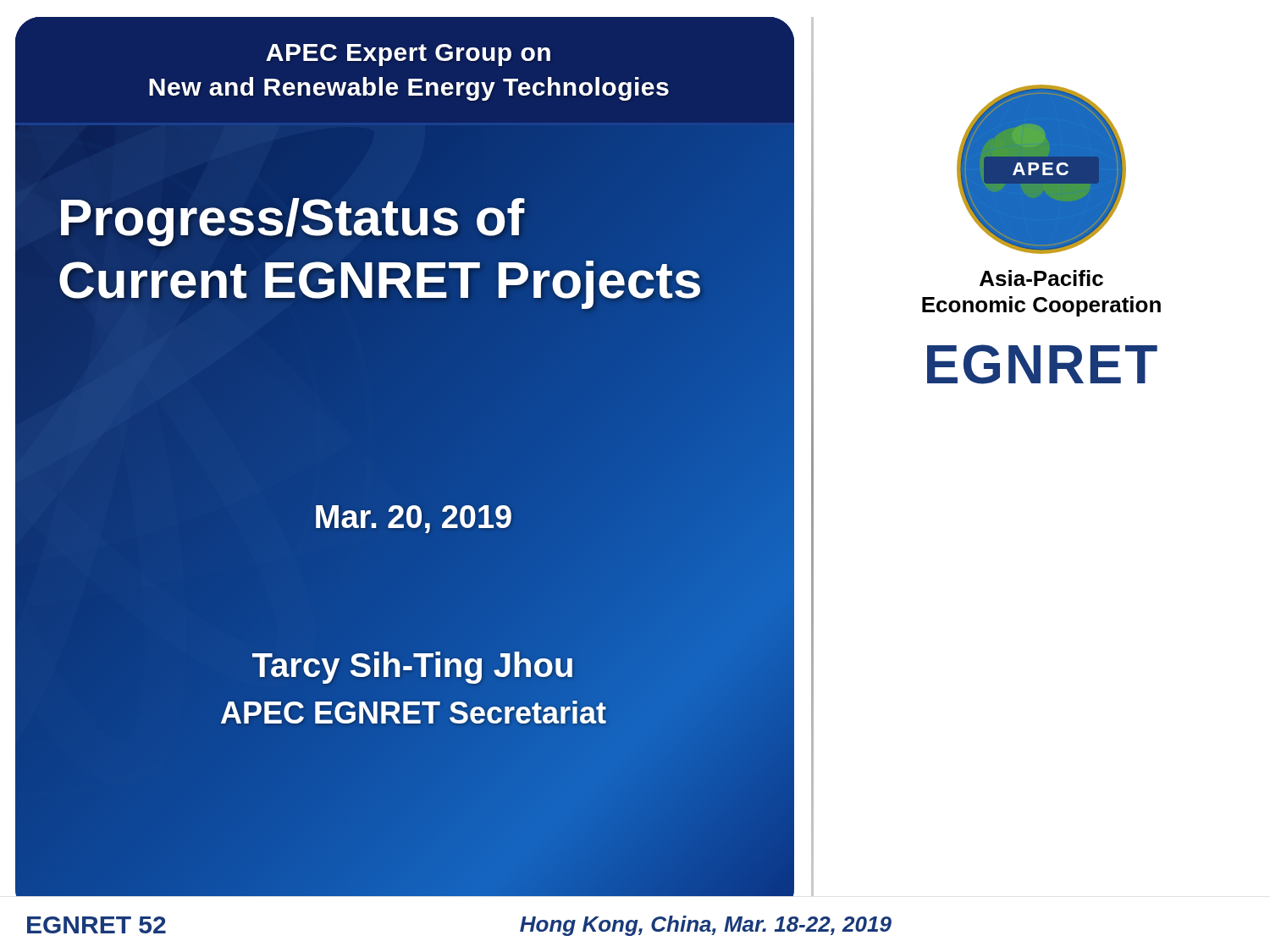Click on the text that reads "Mar. 20, 2019"
The height and width of the screenshot is (952, 1270).
tap(413, 517)
